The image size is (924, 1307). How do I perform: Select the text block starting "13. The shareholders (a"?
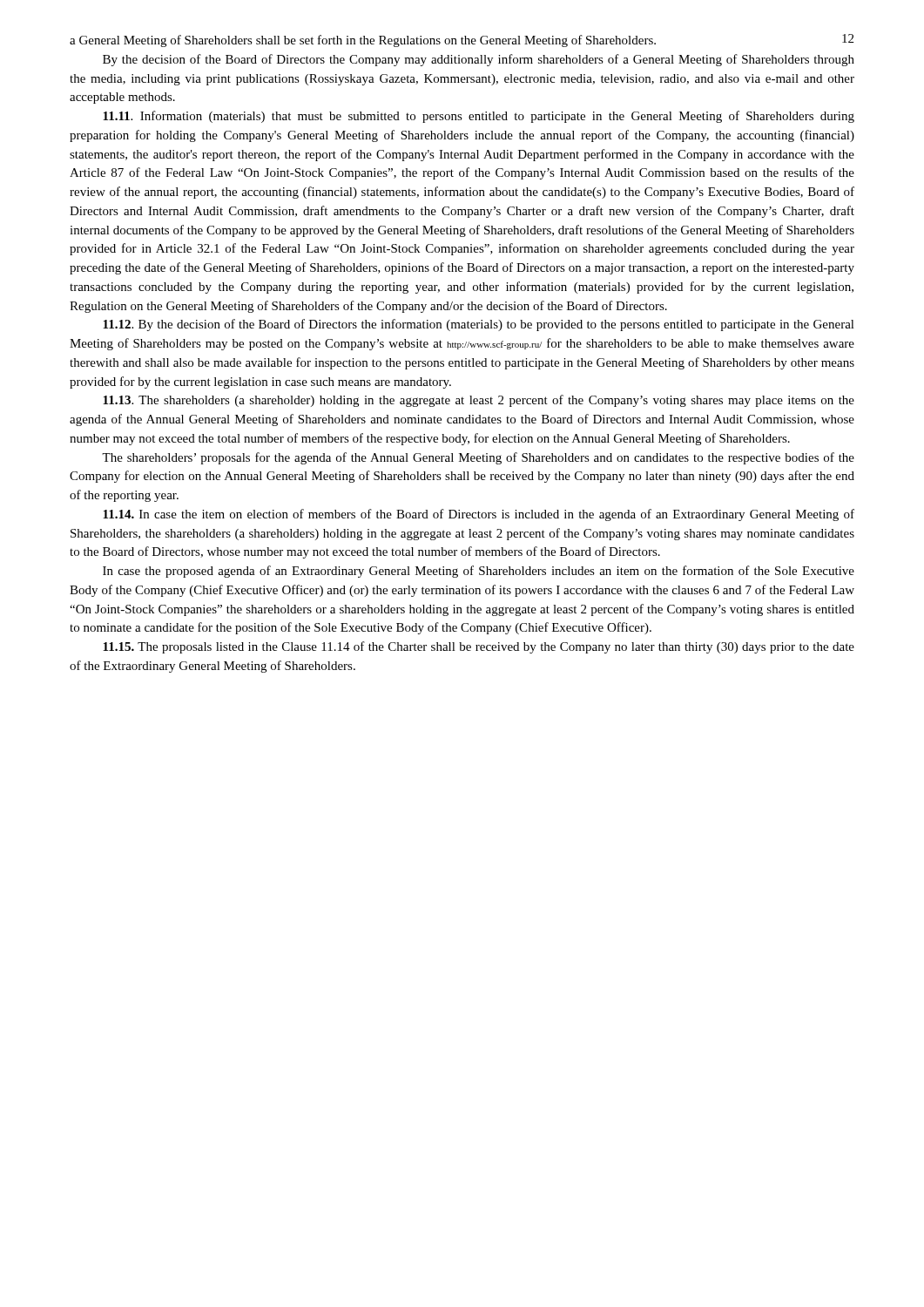[x=462, y=420]
